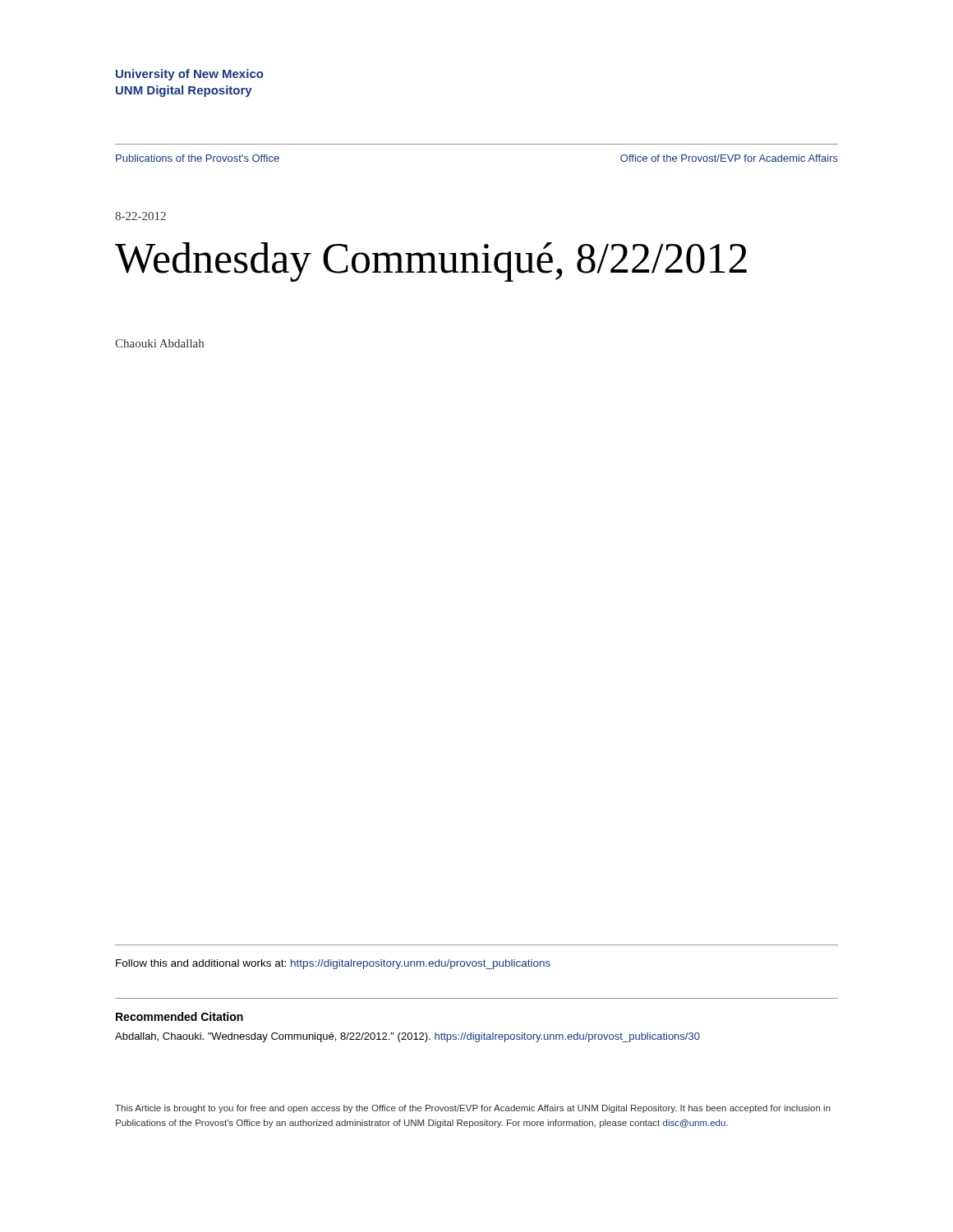
Task: Find "Wednesday Communiqué, 8/22/2012" on this page
Action: (x=432, y=258)
